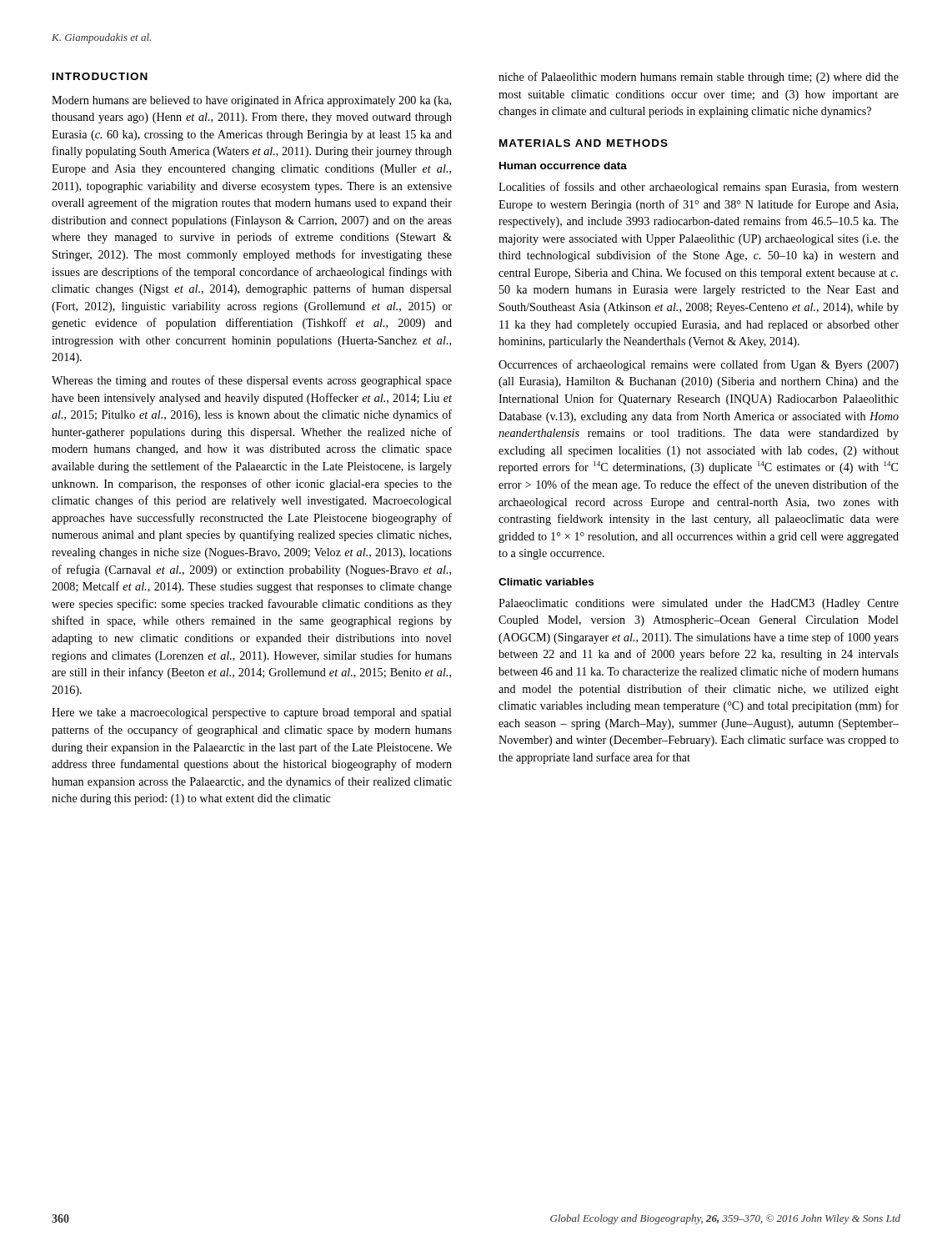This screenshot has width=952, height=1251.
Task: Locate the block of text that opens with "Occurrences of archaeological"
Action: [x=699, y=459]
